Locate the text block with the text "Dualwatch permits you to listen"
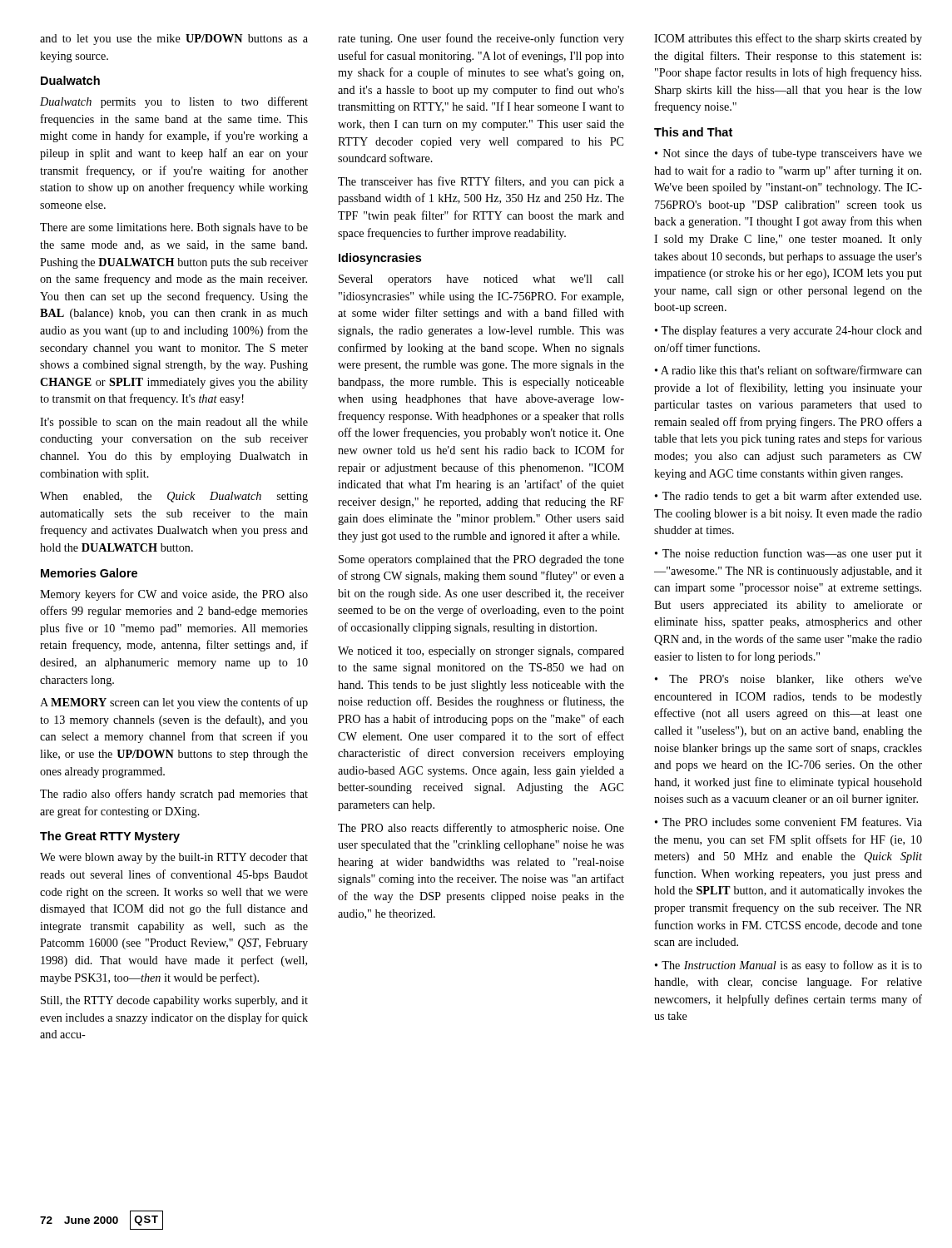This screenshot has width=952, height=1248. [174, 325]
